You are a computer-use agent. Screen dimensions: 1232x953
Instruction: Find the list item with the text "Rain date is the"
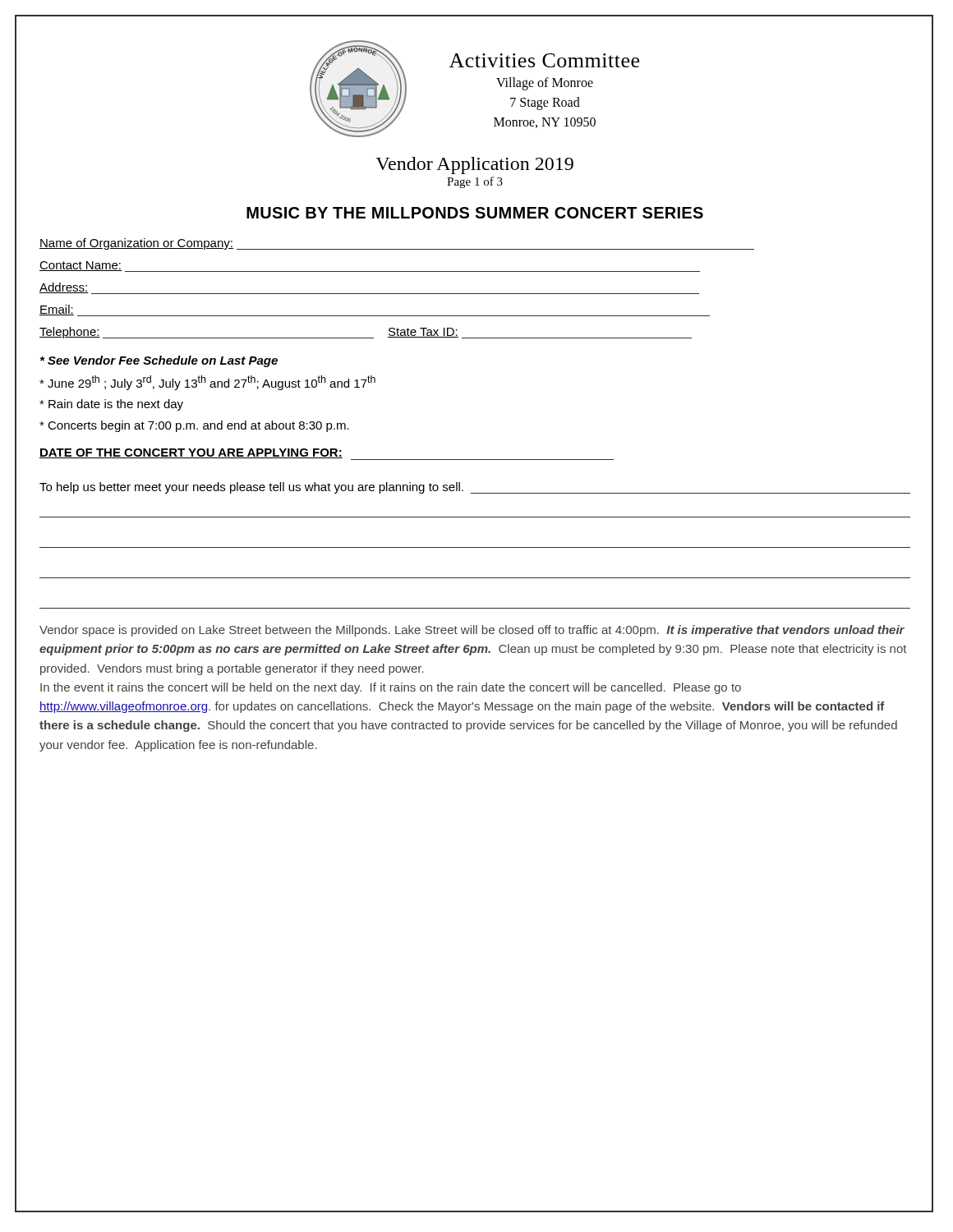(111, 404)
